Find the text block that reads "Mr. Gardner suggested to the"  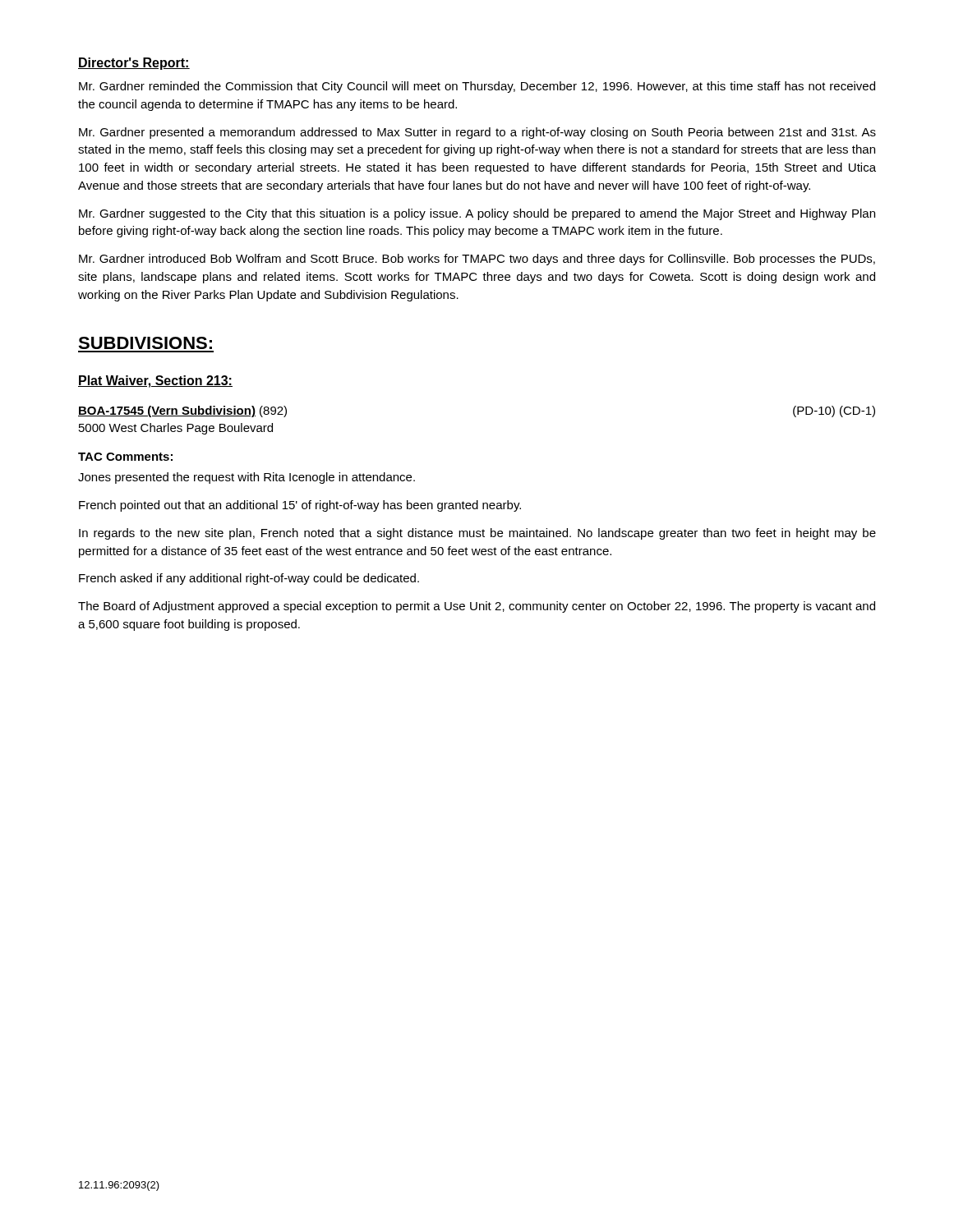point(477,222)
